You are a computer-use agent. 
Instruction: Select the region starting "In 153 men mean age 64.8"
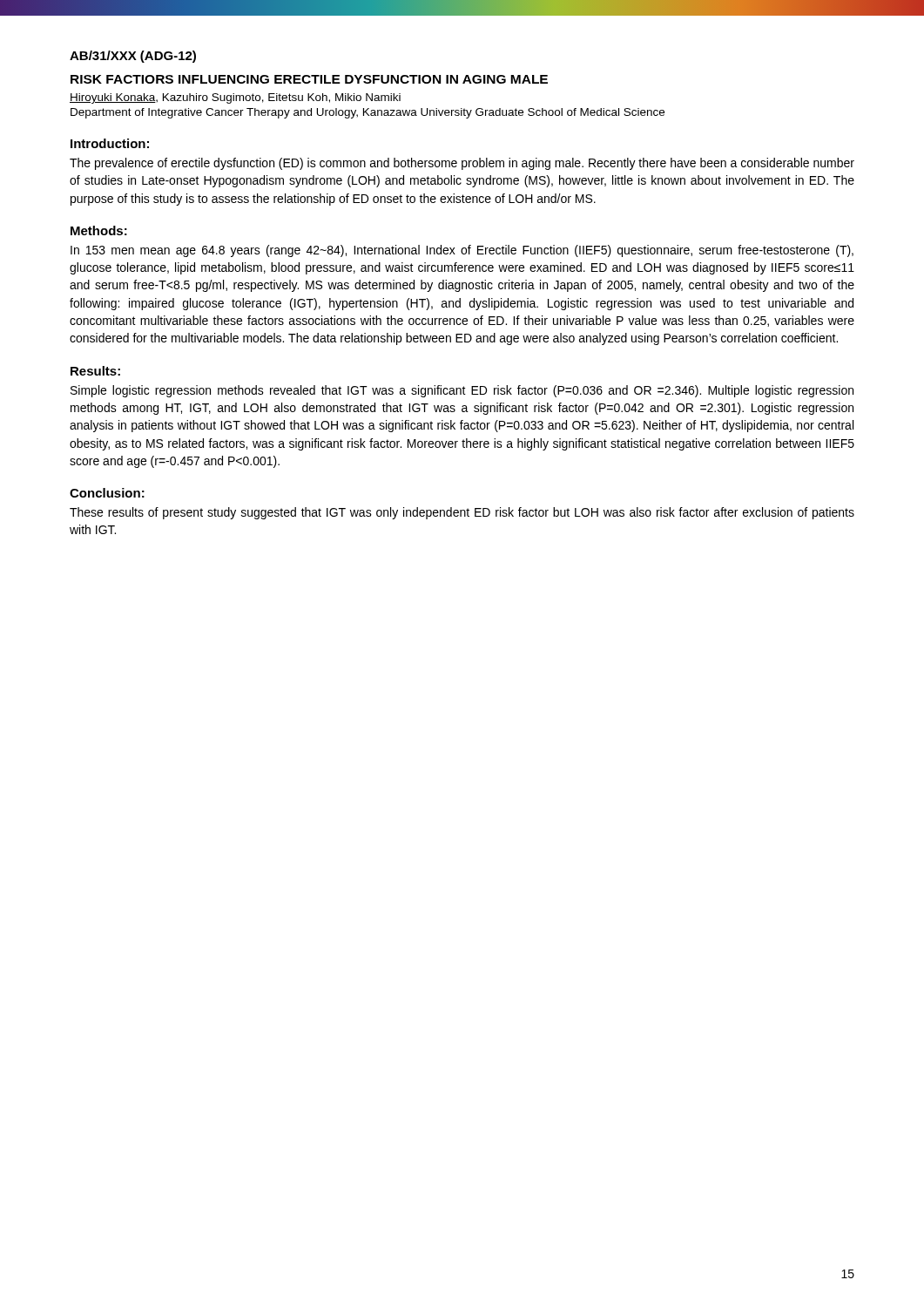tap(462, 294)
